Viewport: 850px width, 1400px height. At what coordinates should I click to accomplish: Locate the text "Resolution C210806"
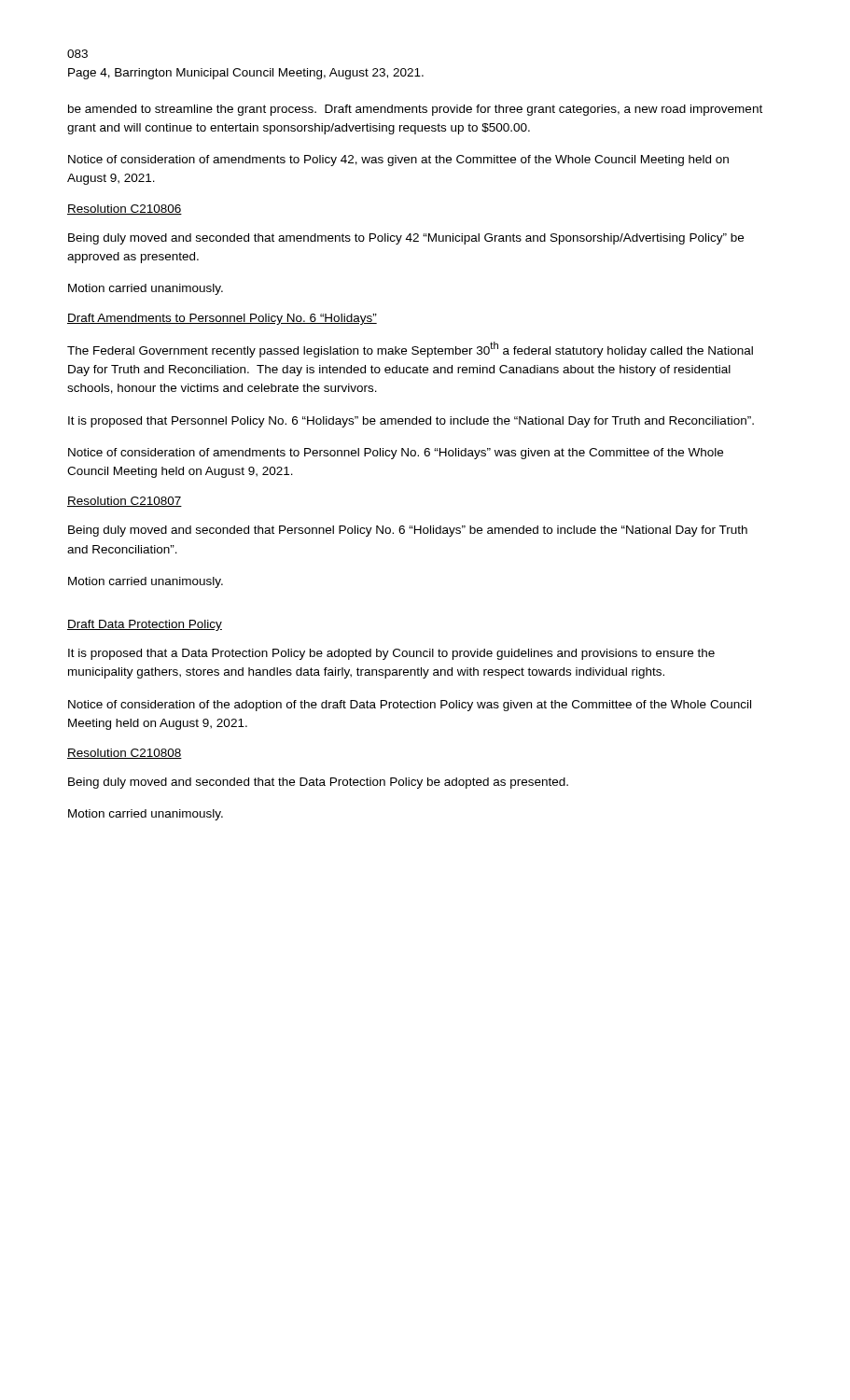tap(124, 208)
